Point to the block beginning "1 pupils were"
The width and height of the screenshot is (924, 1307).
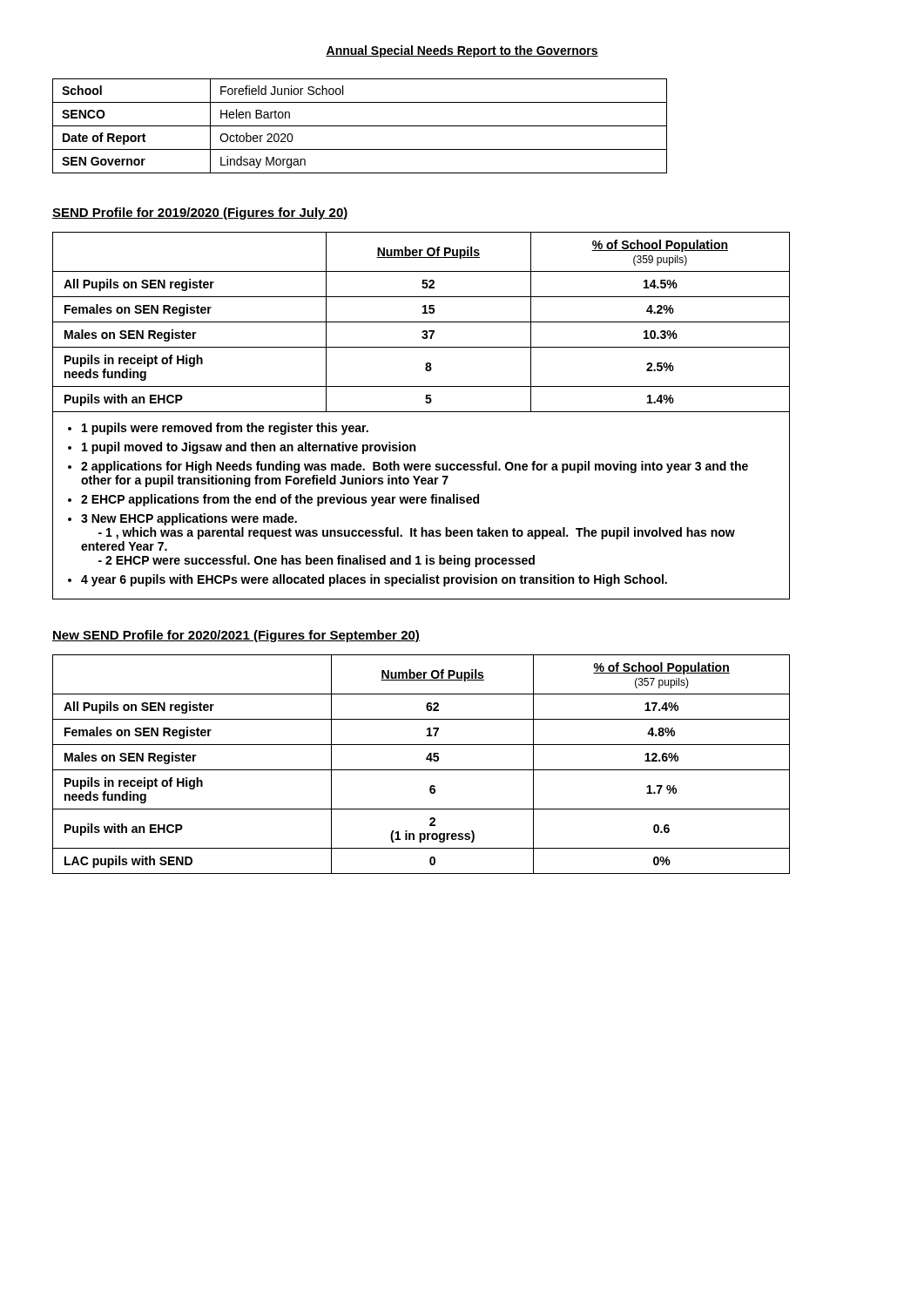(x=225, y=428)
